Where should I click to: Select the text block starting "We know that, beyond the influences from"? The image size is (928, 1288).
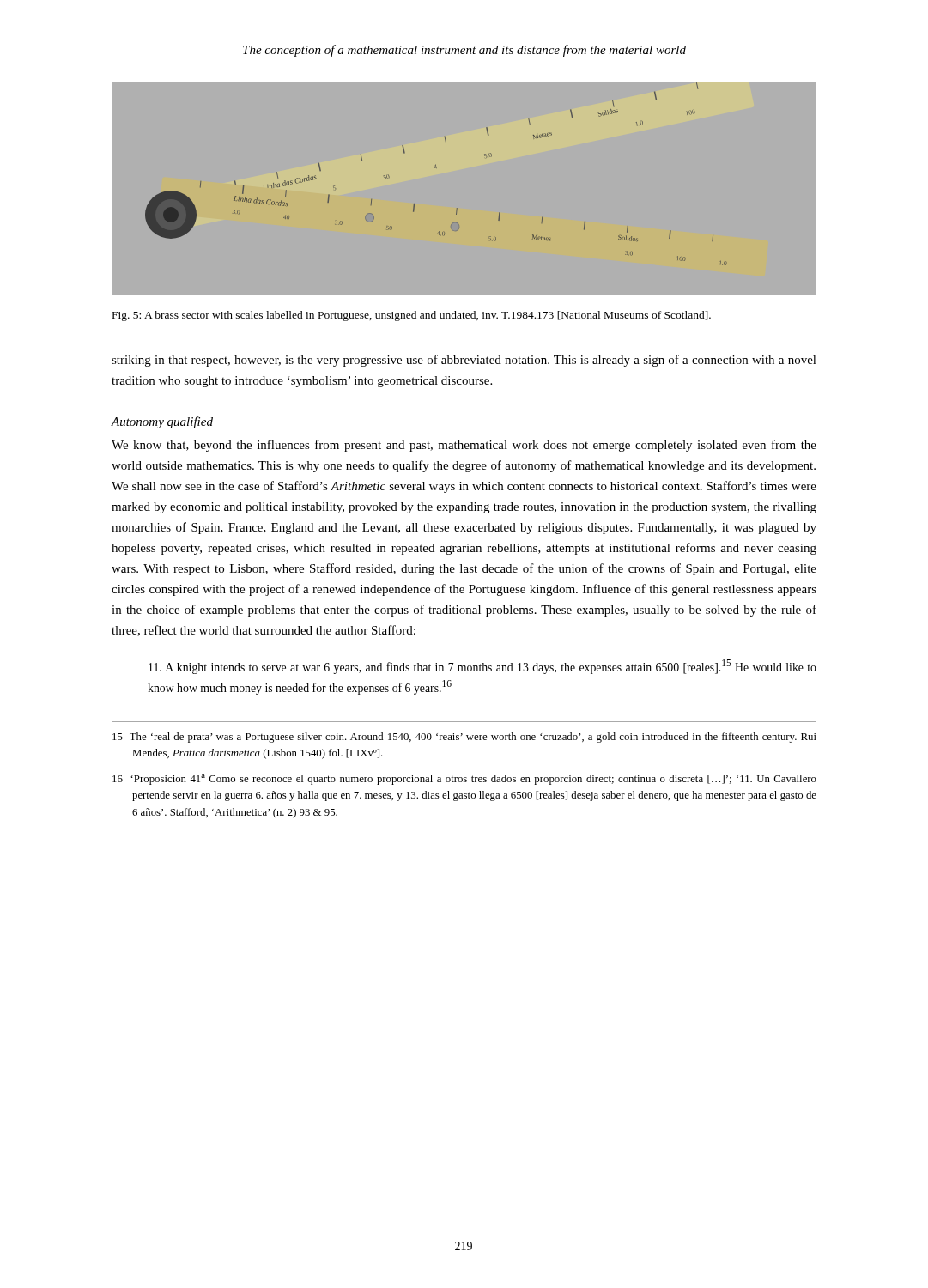tap(464, 537)
